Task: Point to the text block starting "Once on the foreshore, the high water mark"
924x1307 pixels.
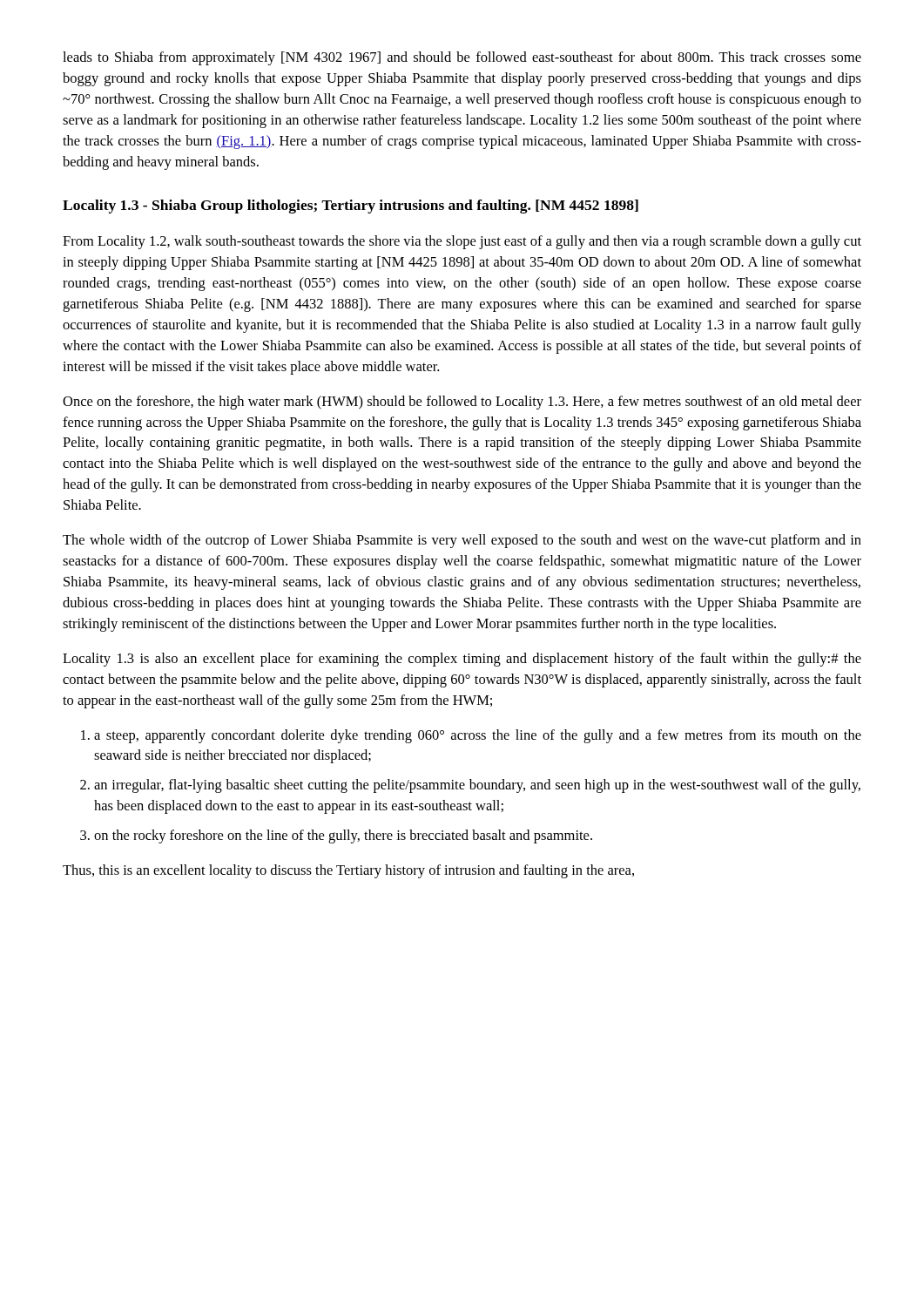Action: point(462,453)
